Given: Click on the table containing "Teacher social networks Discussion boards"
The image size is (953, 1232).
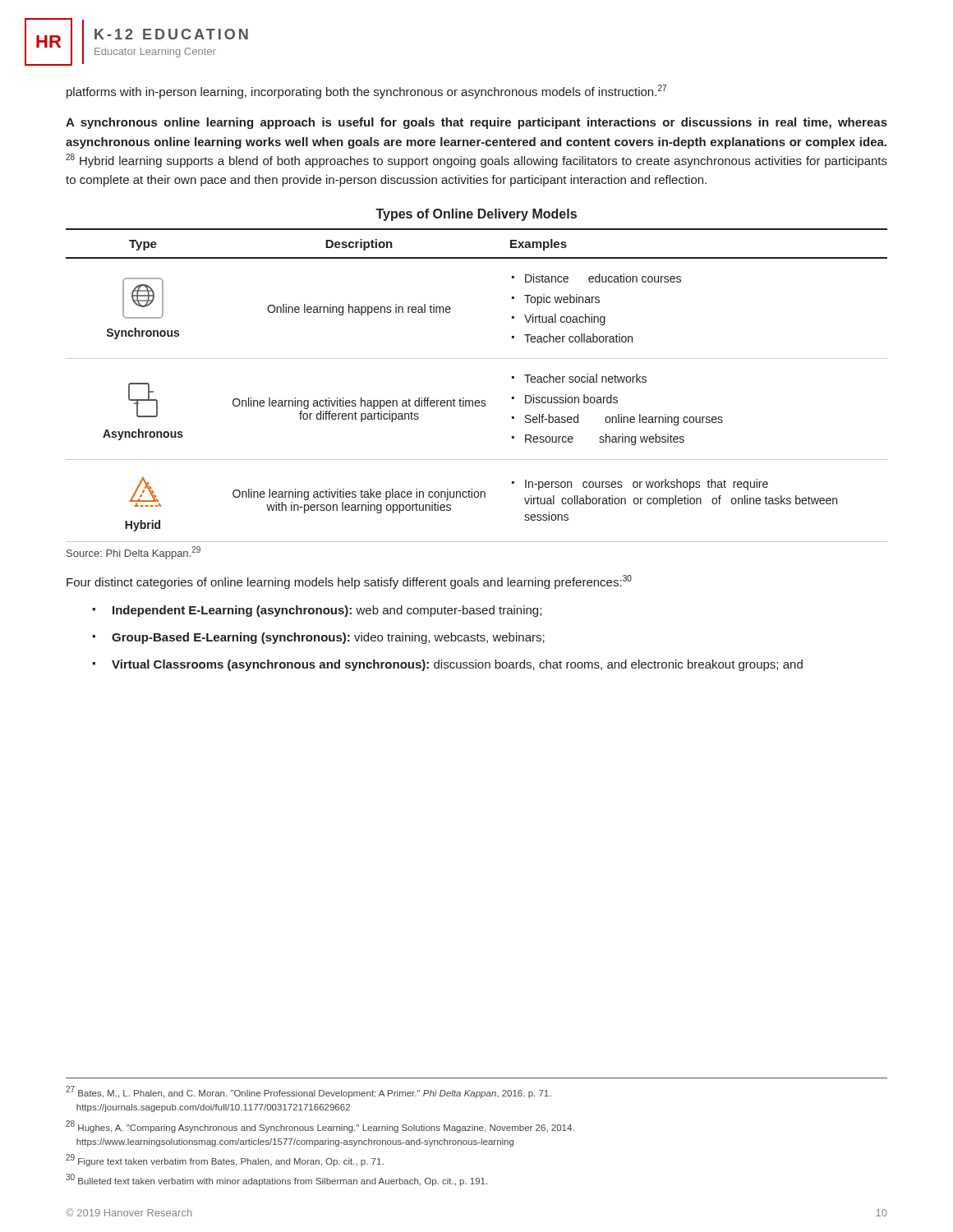Looking at the screenshot, I should [x=476, y=385].
